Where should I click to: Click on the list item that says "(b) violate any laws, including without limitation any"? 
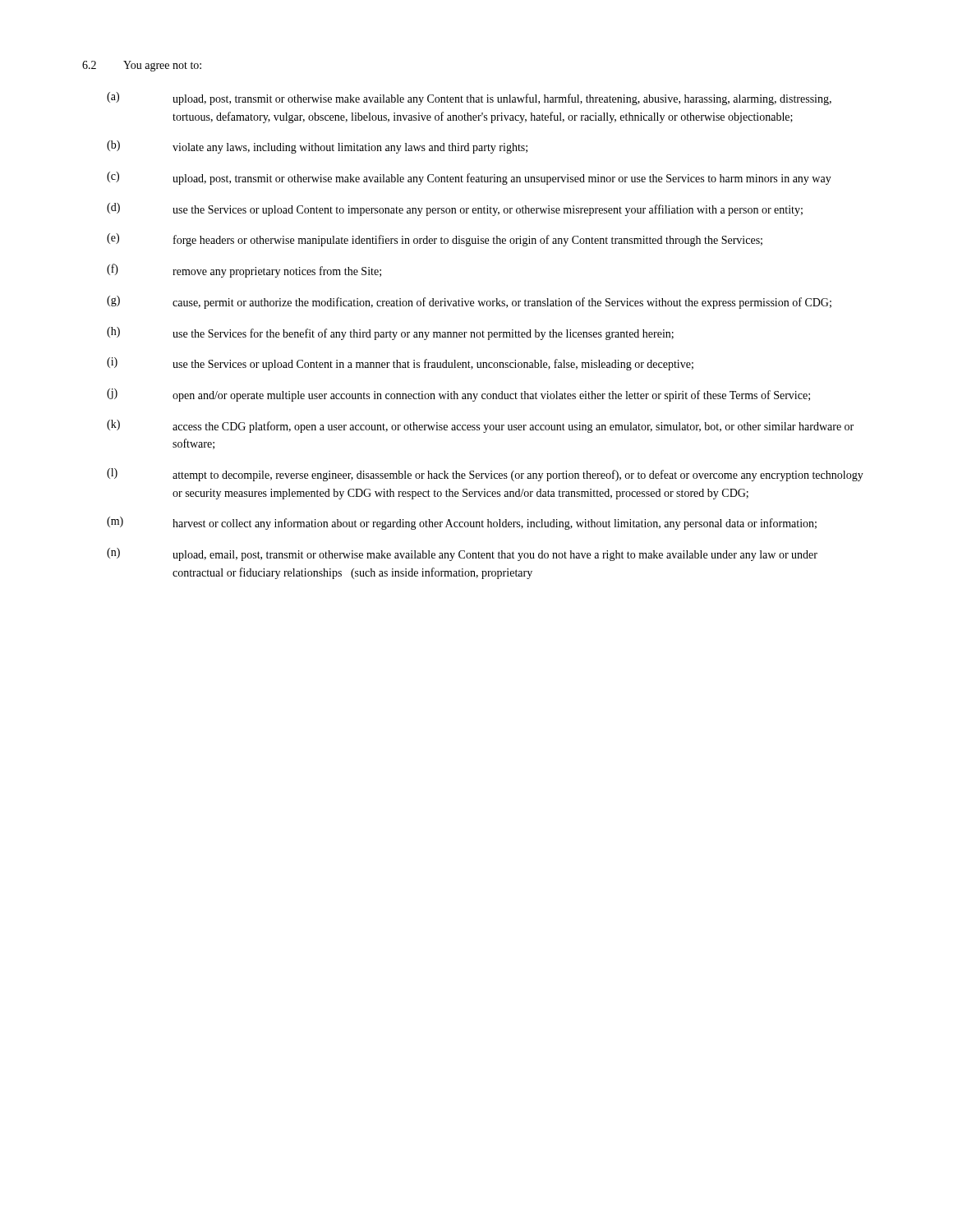pos(476,148)
